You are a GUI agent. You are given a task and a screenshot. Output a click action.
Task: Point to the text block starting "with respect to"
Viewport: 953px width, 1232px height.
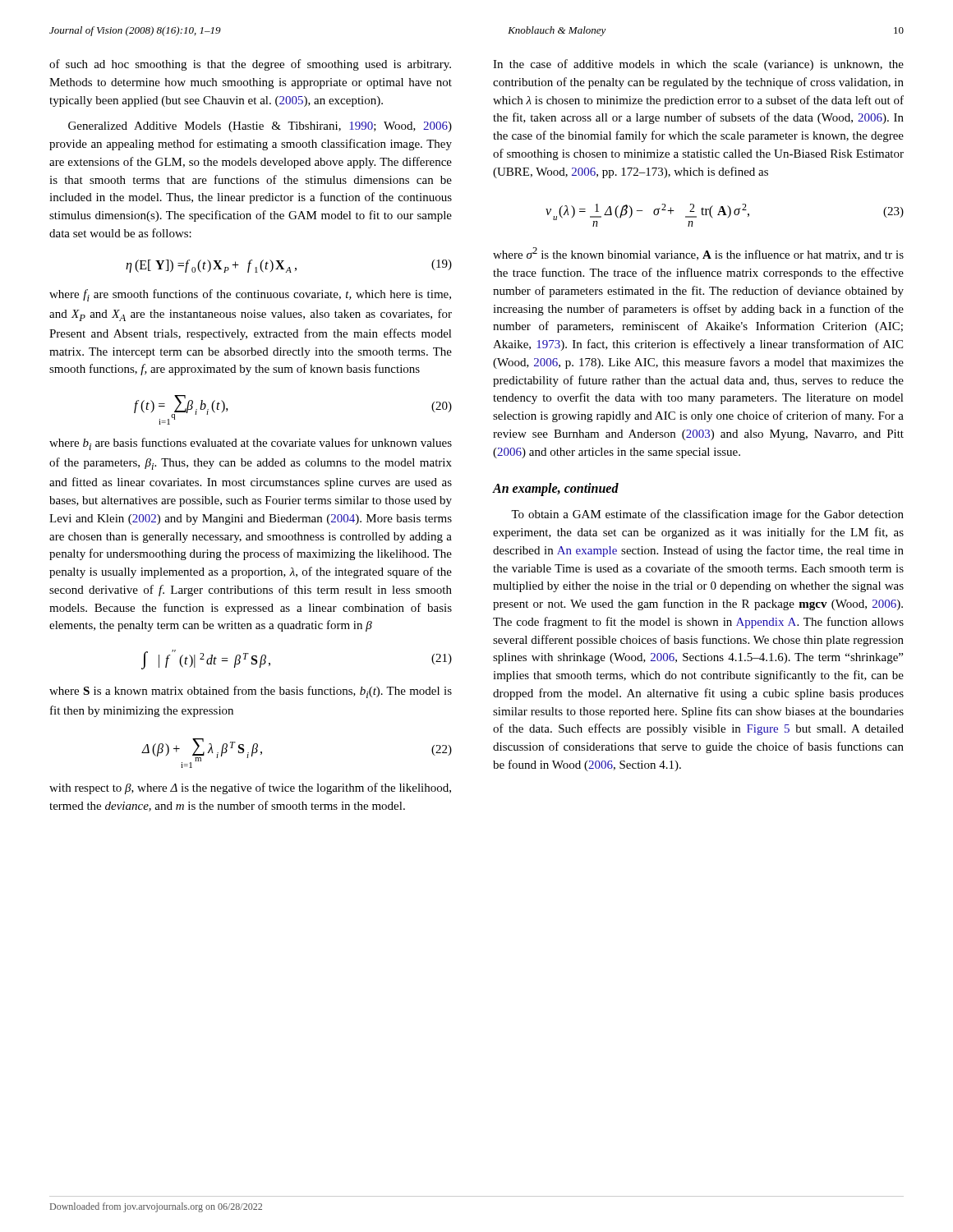[x=251, y=797]
